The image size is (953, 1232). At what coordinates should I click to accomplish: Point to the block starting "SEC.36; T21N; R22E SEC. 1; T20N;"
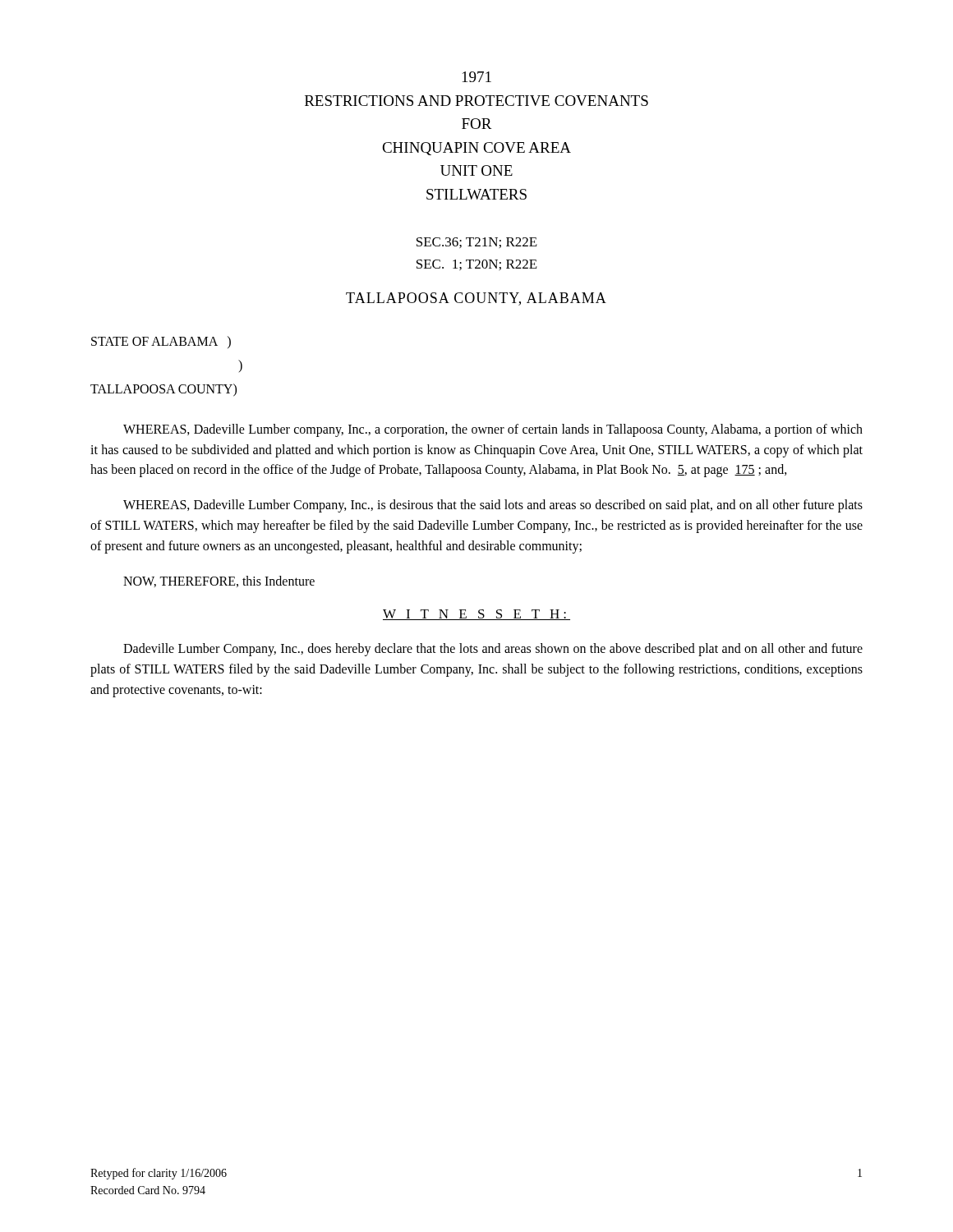coord(476,253)
